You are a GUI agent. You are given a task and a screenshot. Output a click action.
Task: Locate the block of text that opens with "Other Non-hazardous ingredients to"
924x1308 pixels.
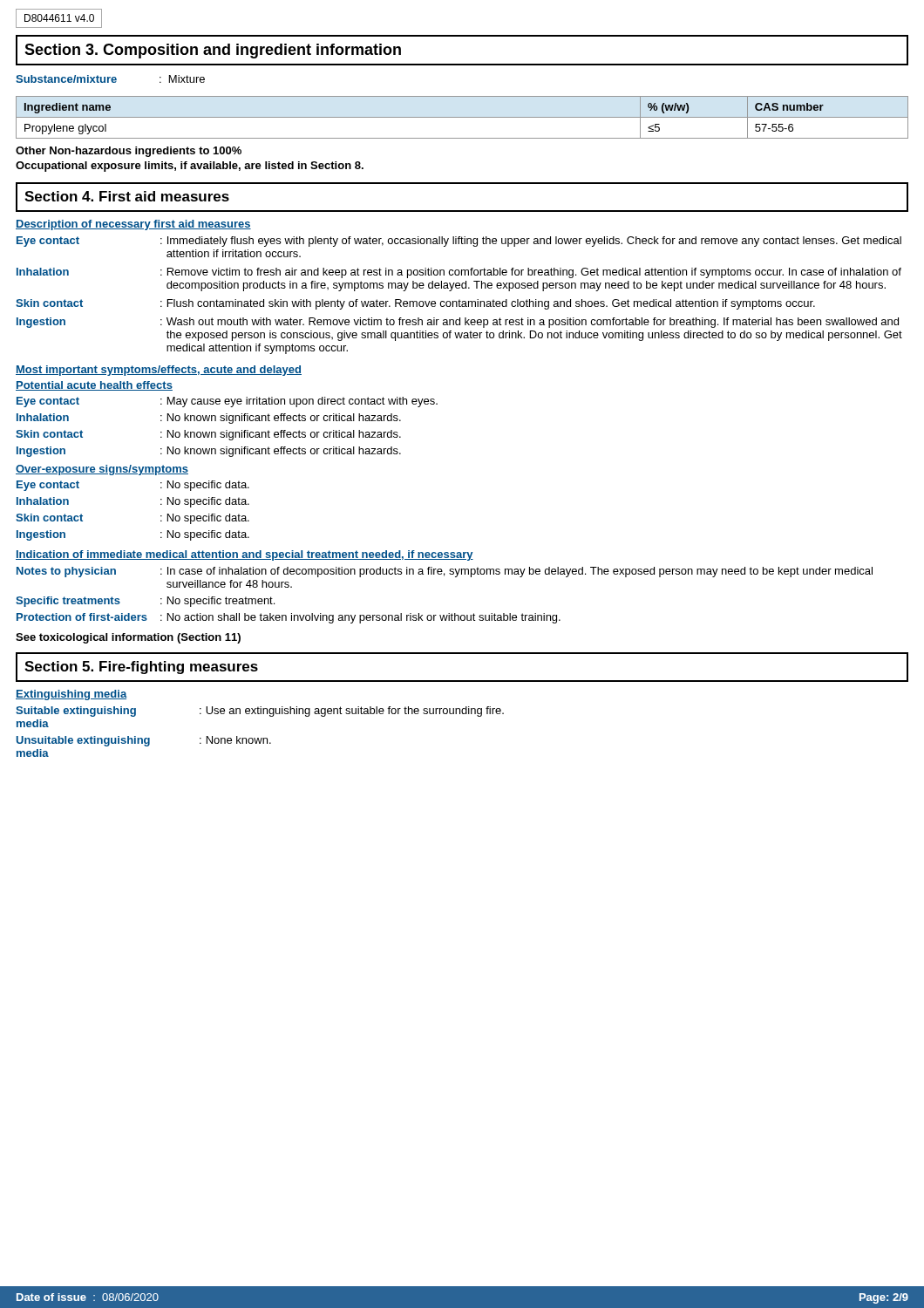[x=129, y=150]
